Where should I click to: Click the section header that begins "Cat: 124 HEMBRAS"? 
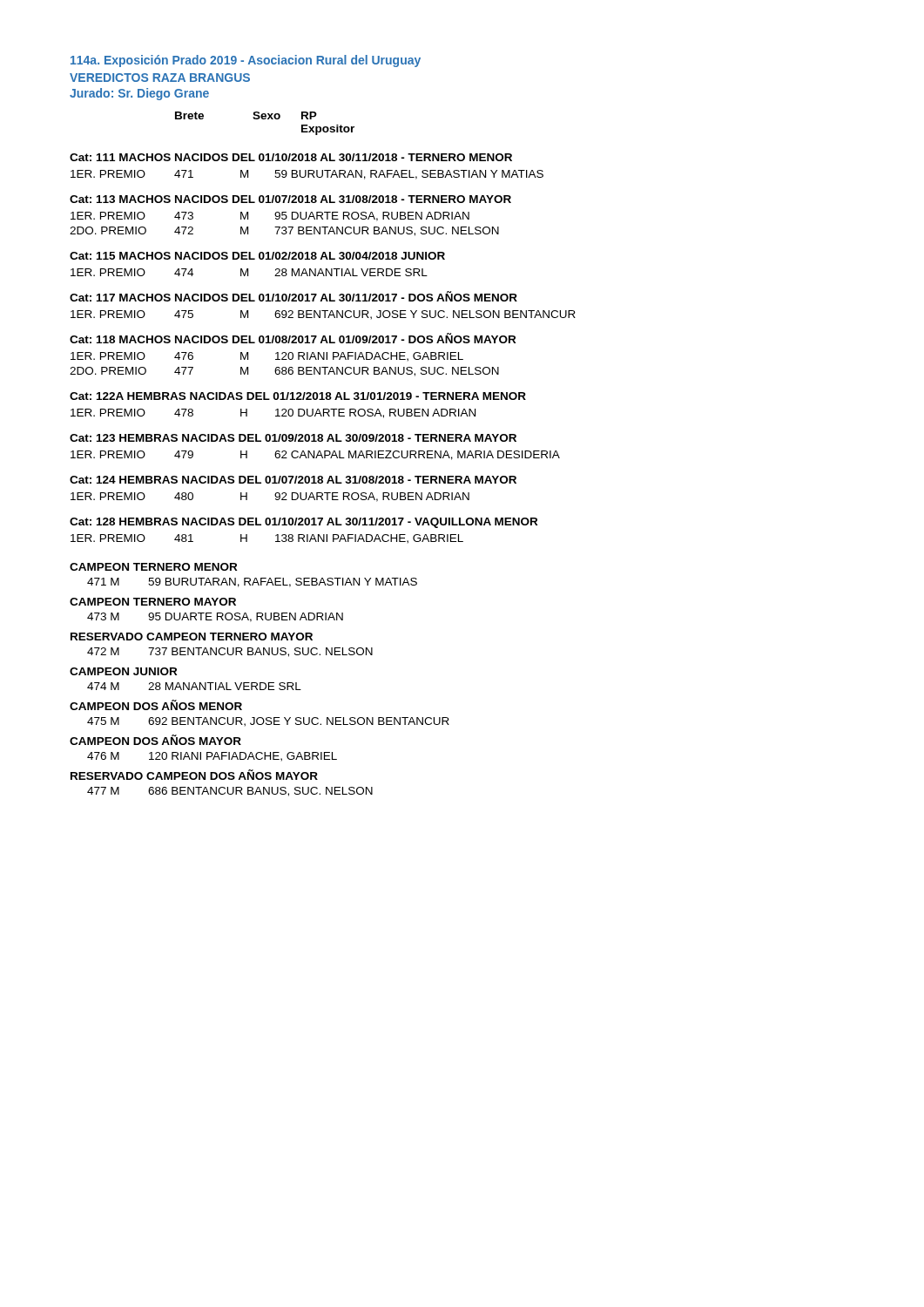(x=462, y=488)
